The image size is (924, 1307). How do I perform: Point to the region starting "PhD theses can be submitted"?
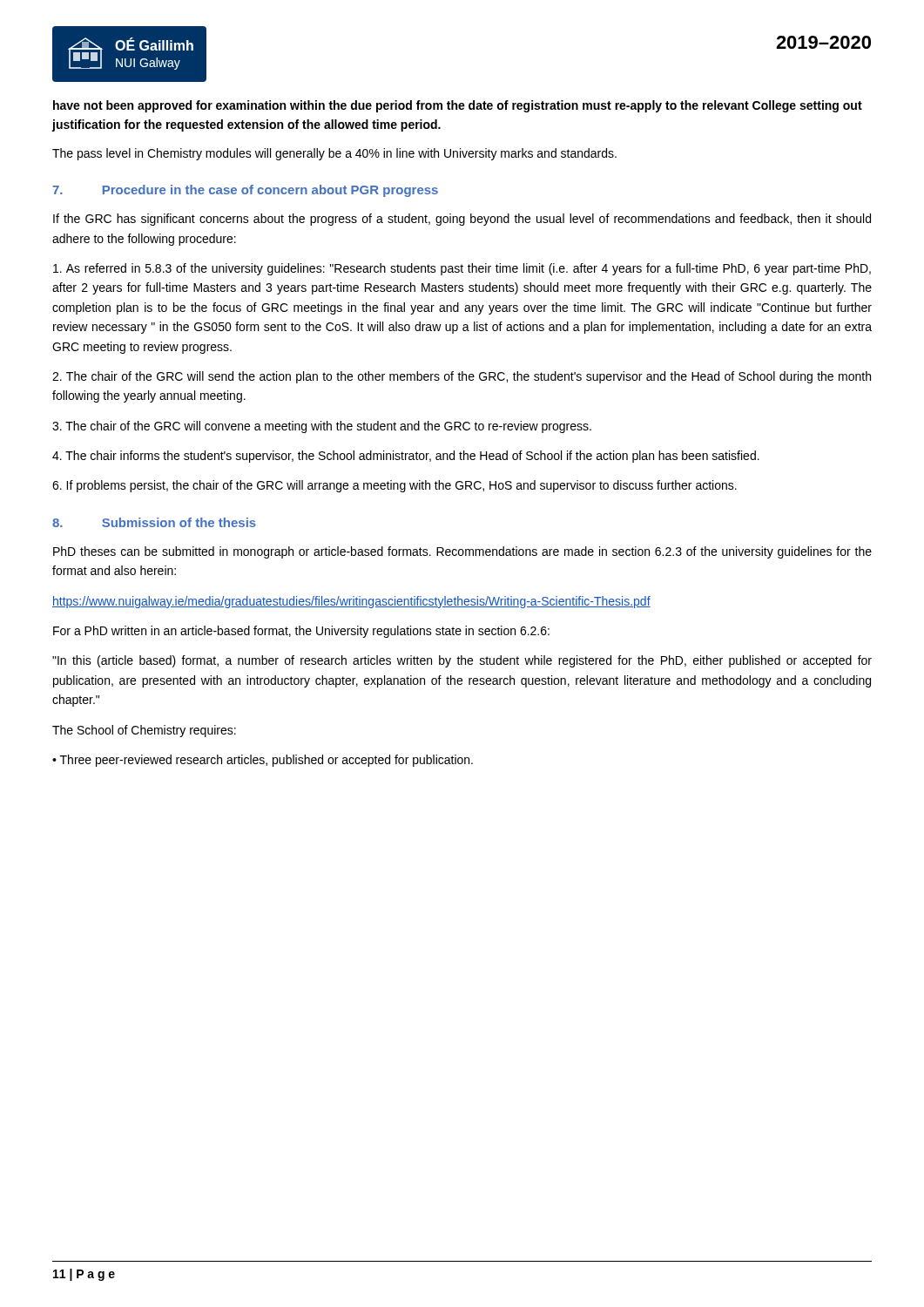click(462, 561)
